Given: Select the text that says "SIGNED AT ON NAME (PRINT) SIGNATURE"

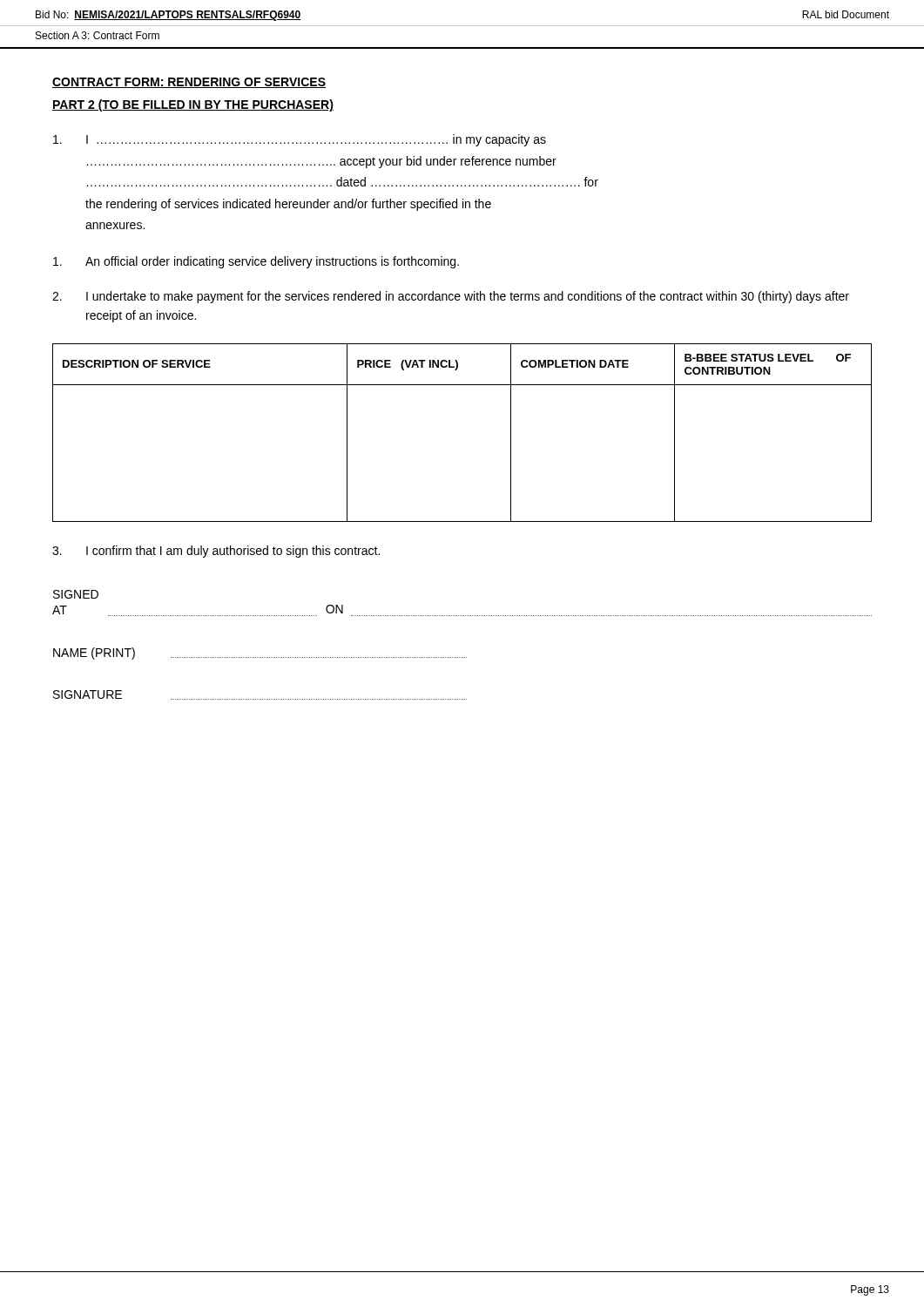Looking at the screenshot, I should pyautogui.click(x=76, y=594).
